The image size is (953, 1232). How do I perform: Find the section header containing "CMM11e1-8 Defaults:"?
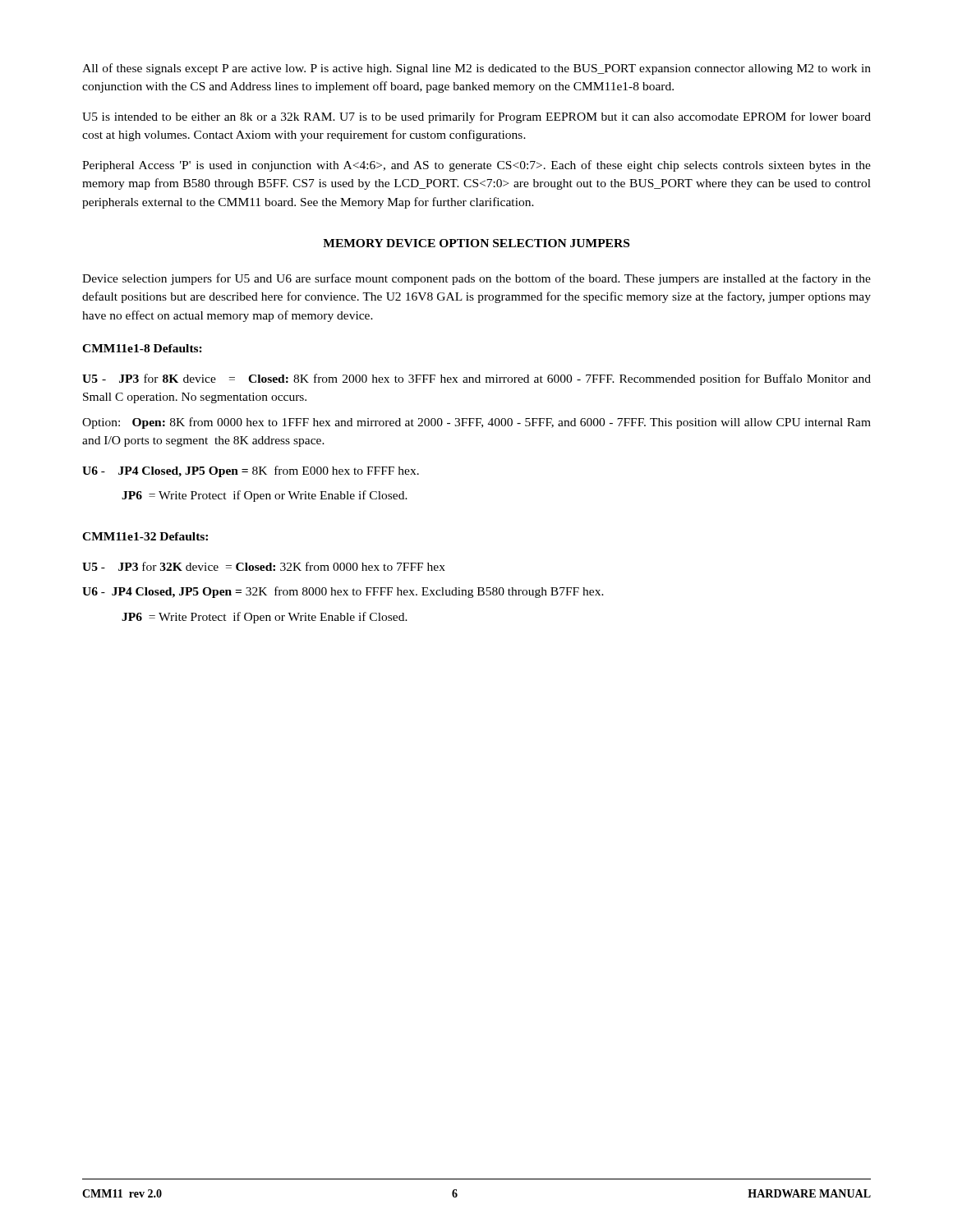tap(142, 348)
